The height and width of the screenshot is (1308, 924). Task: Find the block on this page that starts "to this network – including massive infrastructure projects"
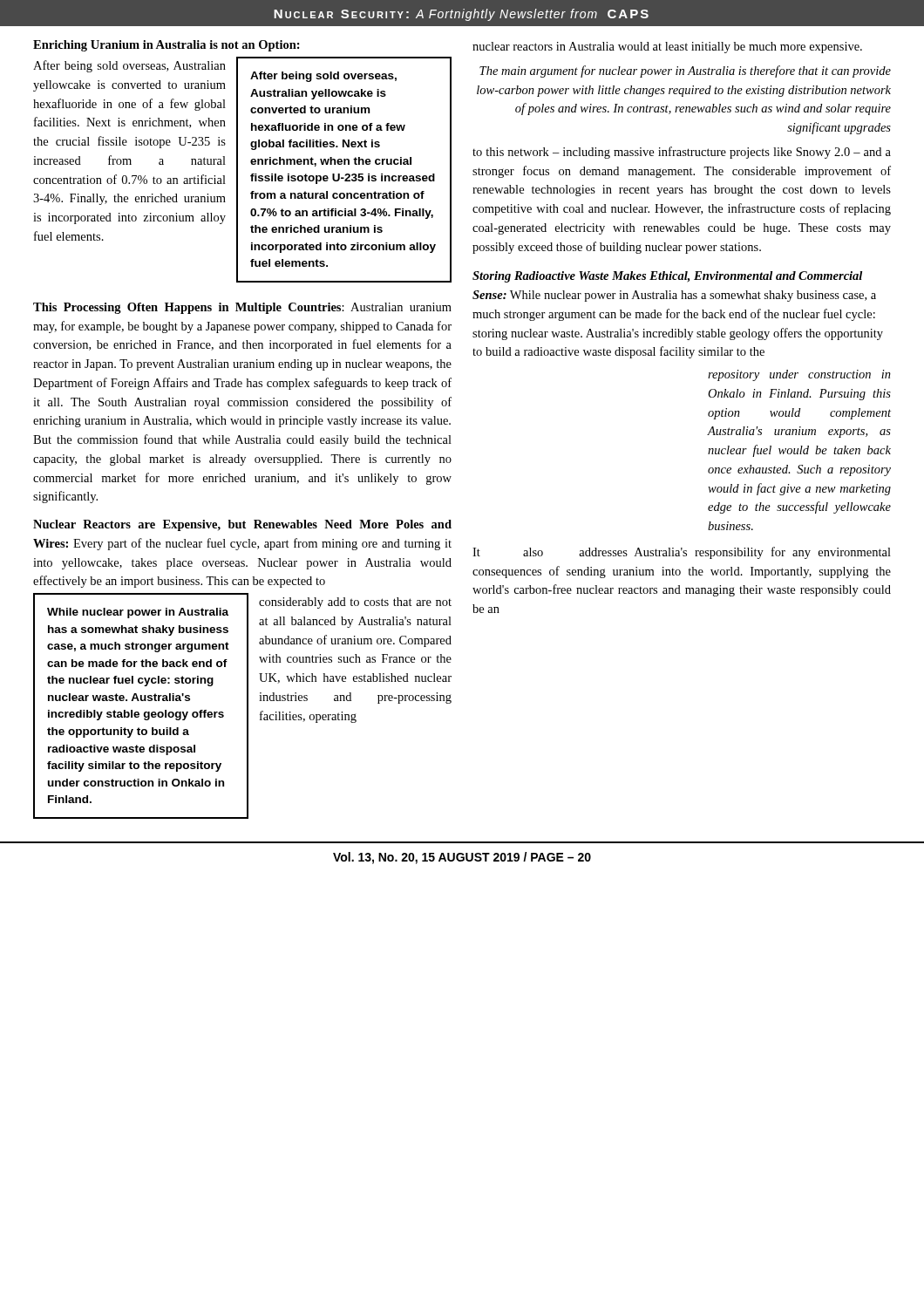point(682,199)
